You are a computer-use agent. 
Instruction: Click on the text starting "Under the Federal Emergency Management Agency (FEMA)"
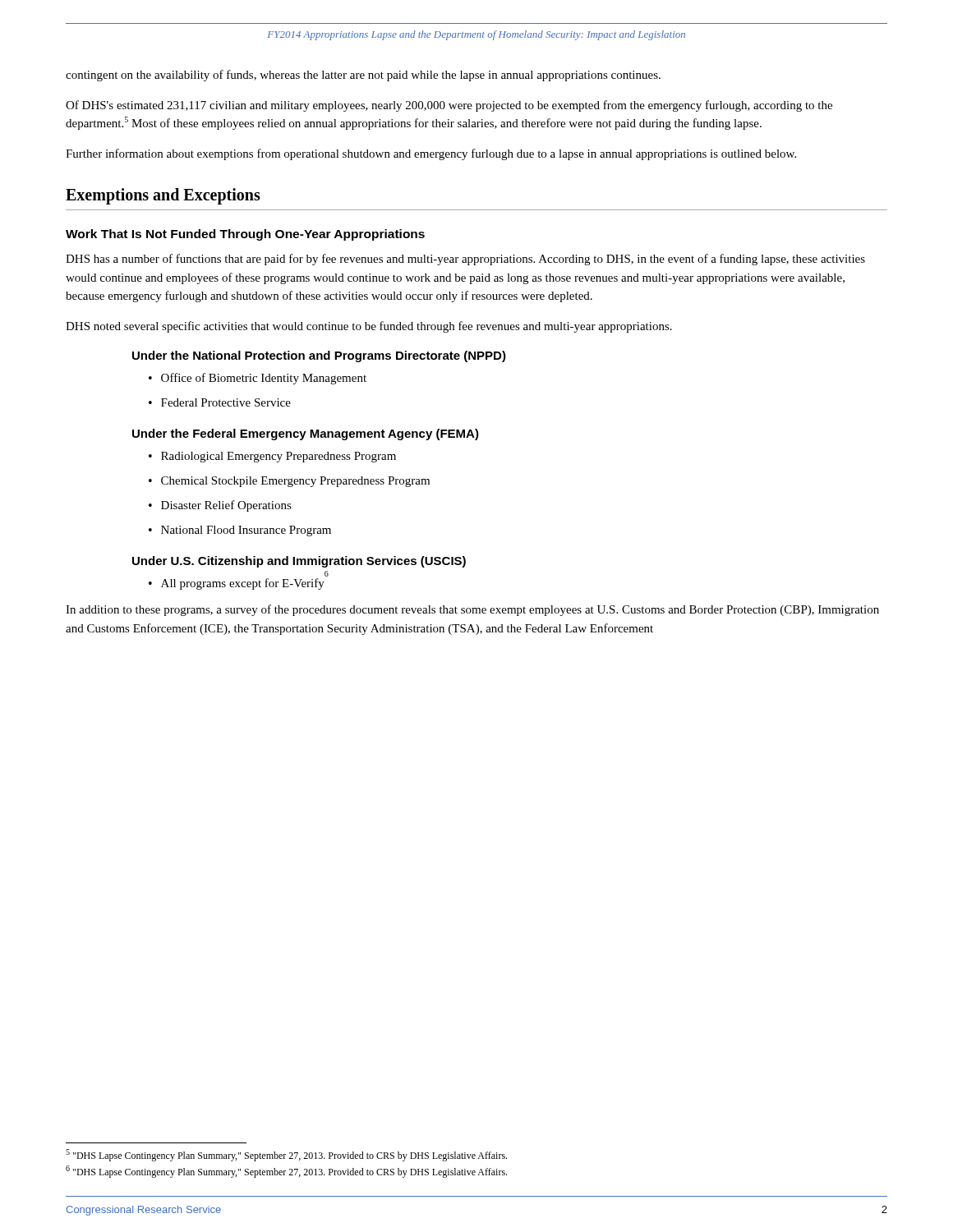(305, 433)
